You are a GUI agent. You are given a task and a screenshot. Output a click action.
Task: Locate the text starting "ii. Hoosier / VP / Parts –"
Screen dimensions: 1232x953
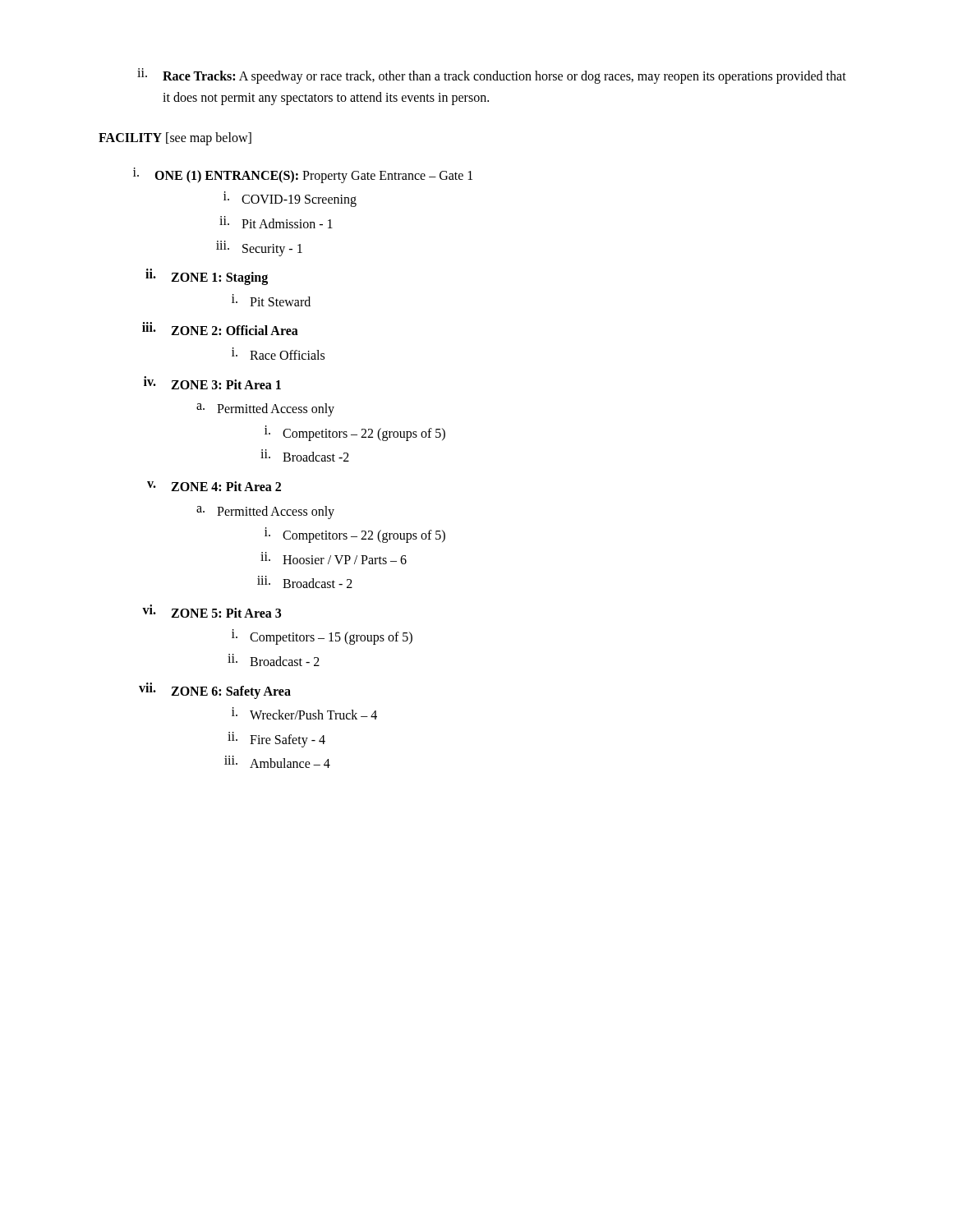[334, 558]
